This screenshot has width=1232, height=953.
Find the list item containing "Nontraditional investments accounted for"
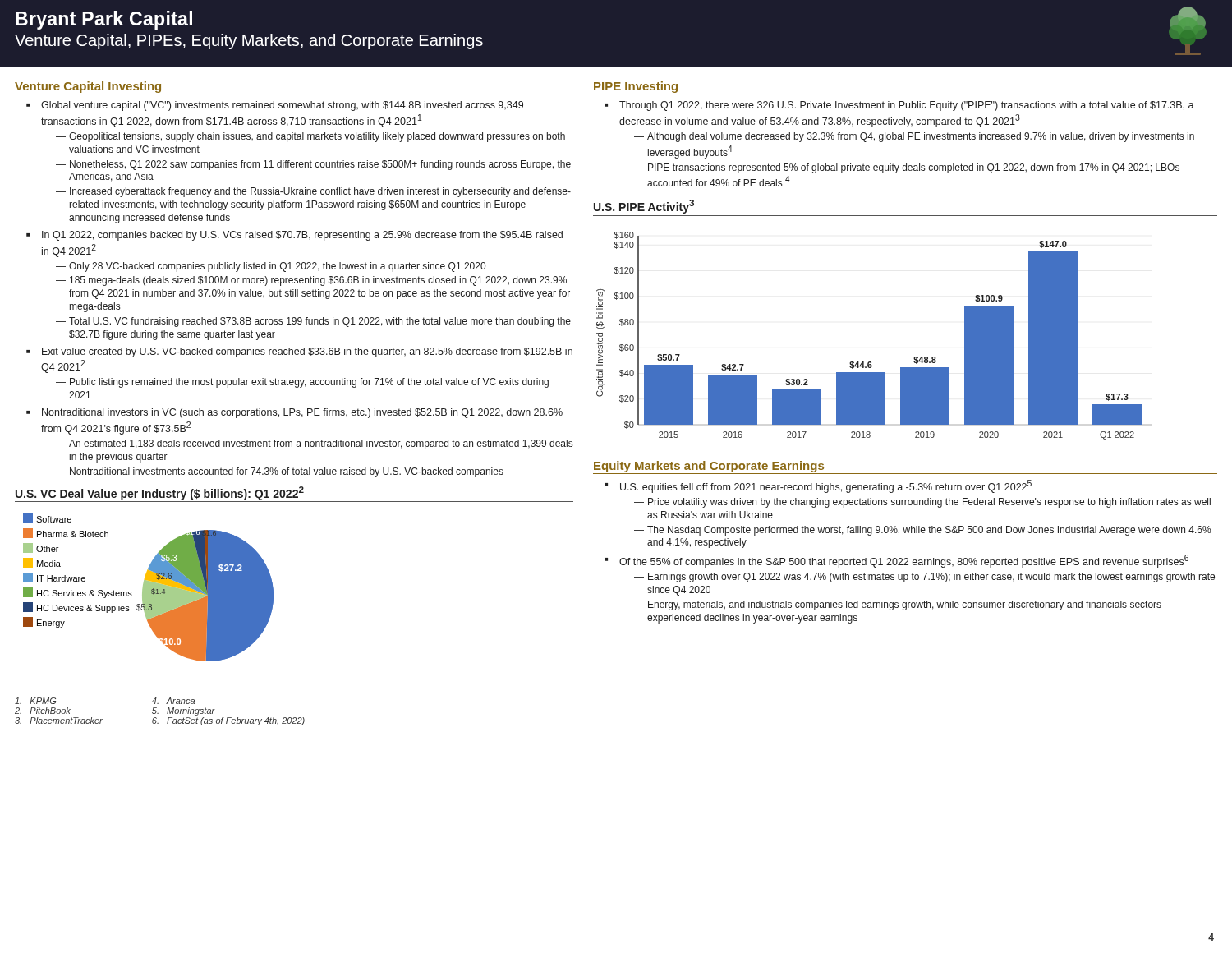[x=286, y=471]
